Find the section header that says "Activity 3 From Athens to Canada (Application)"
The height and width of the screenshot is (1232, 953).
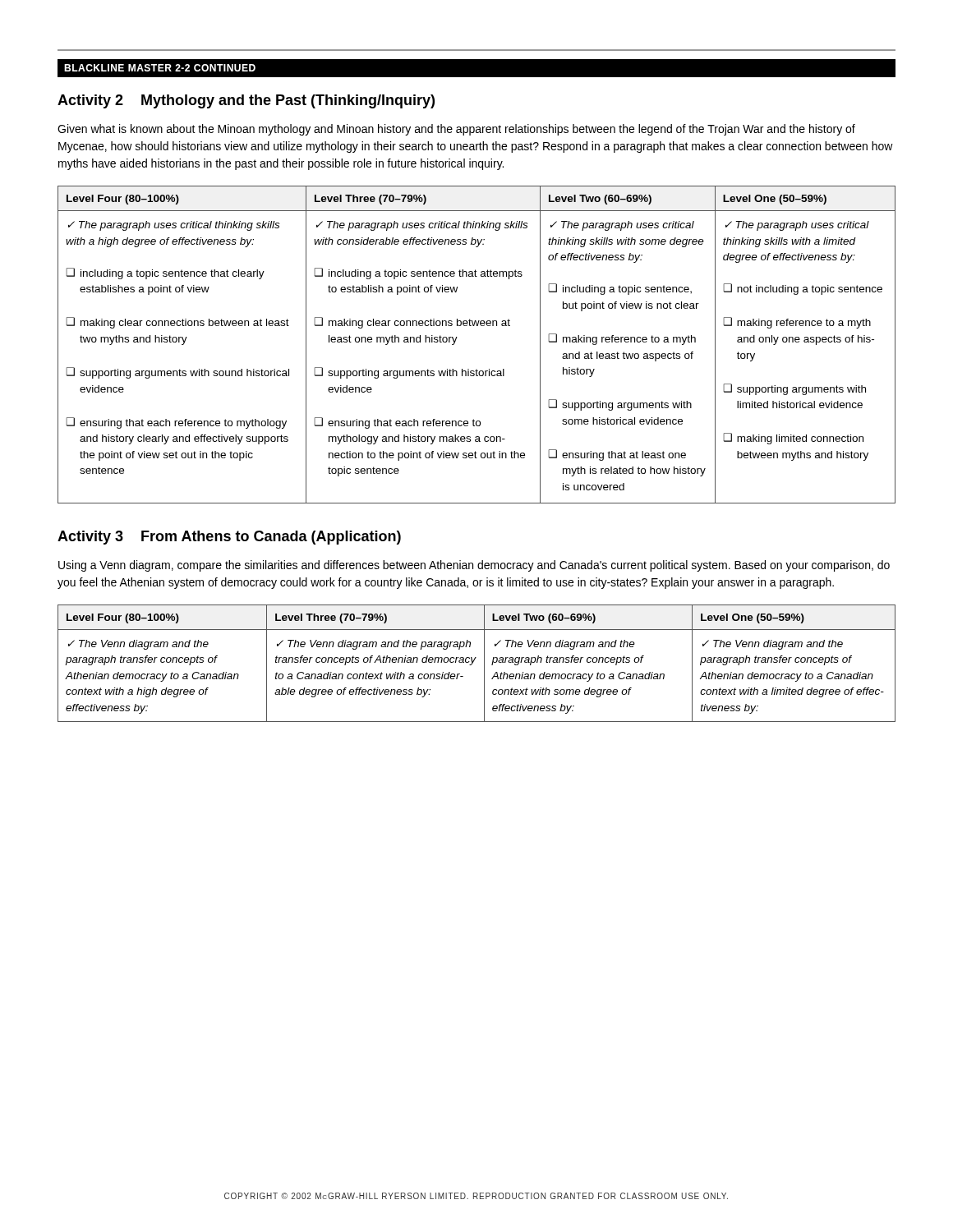[229, 538]
